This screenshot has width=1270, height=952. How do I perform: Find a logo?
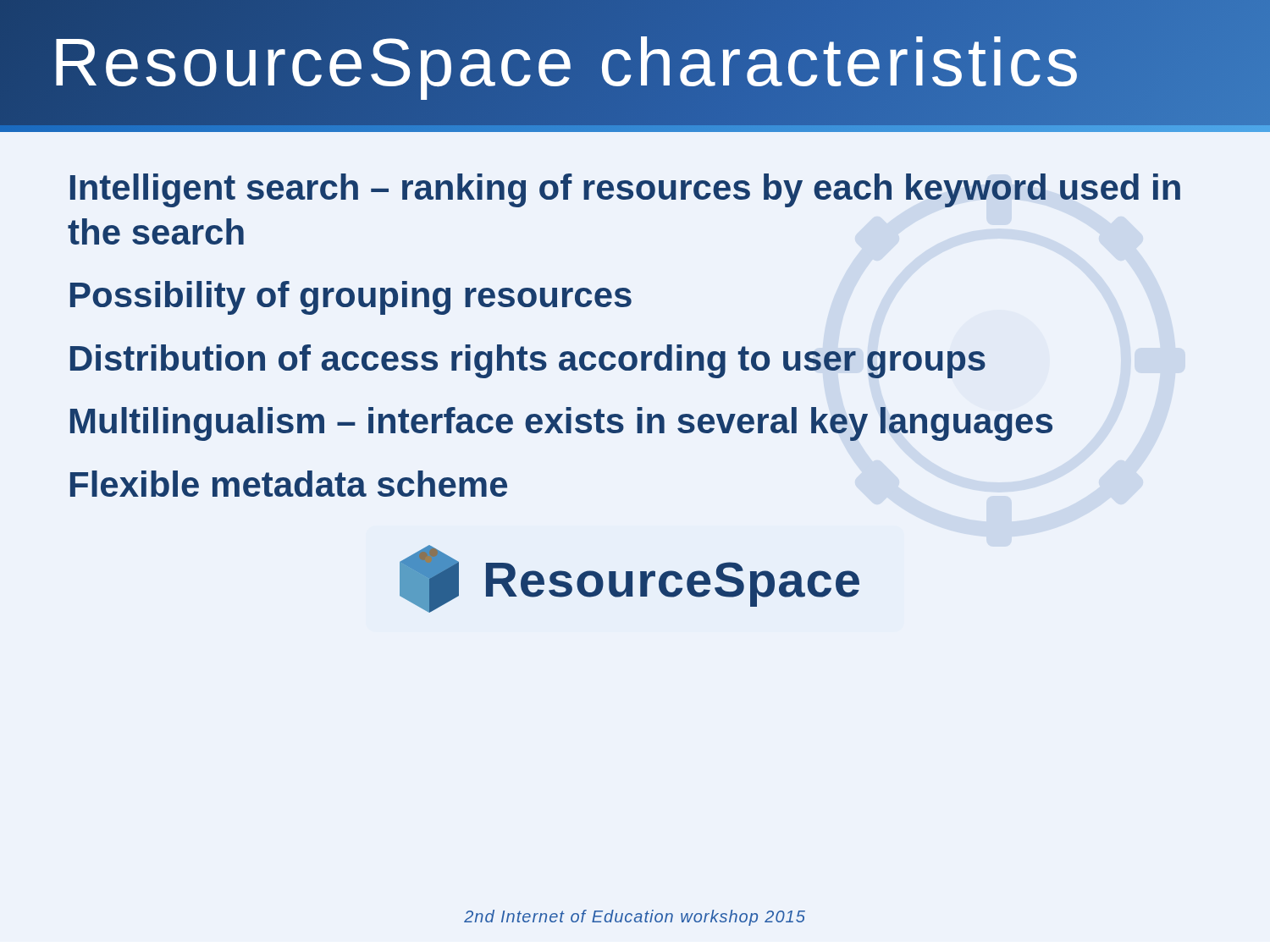point(635,579)
